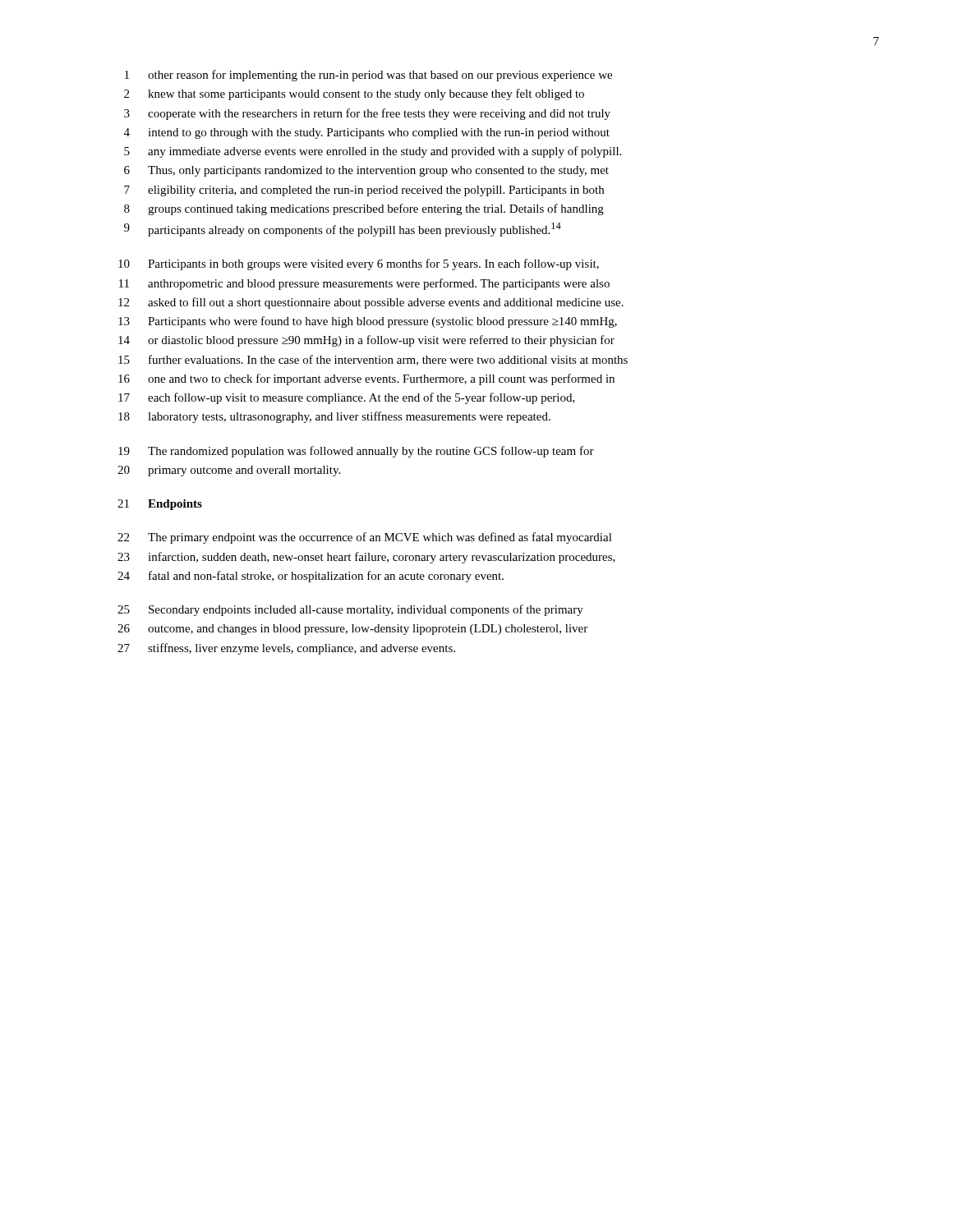Select the list item that says "10 Participants in both groups were visited every"
The height and width of the screenshot is (1232, 953).
485,264
